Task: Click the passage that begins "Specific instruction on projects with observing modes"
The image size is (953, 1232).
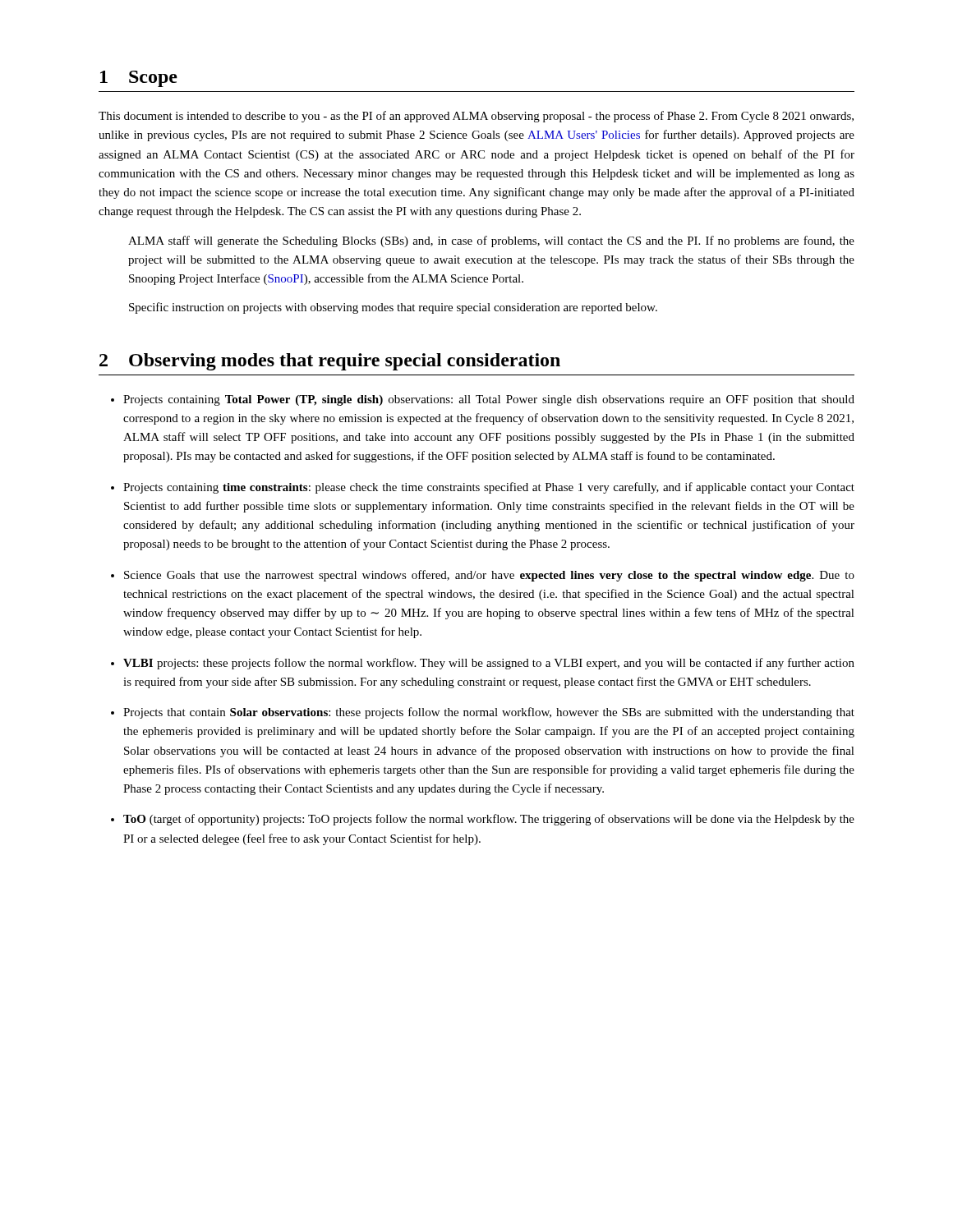Action: tap(491, 308)
